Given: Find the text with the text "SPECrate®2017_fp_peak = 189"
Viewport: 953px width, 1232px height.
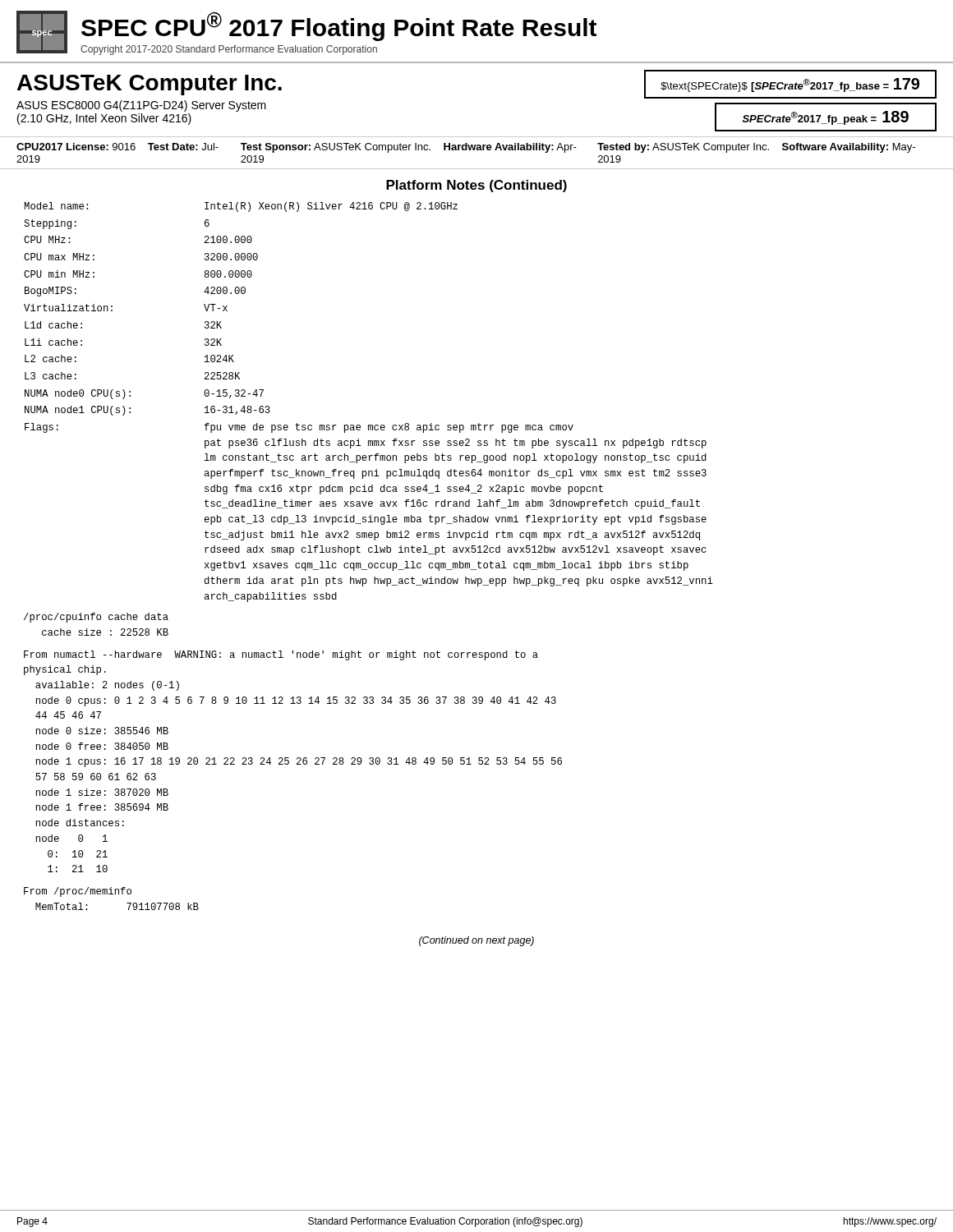Looking at the screenshot, I should (x=826, y=117).
